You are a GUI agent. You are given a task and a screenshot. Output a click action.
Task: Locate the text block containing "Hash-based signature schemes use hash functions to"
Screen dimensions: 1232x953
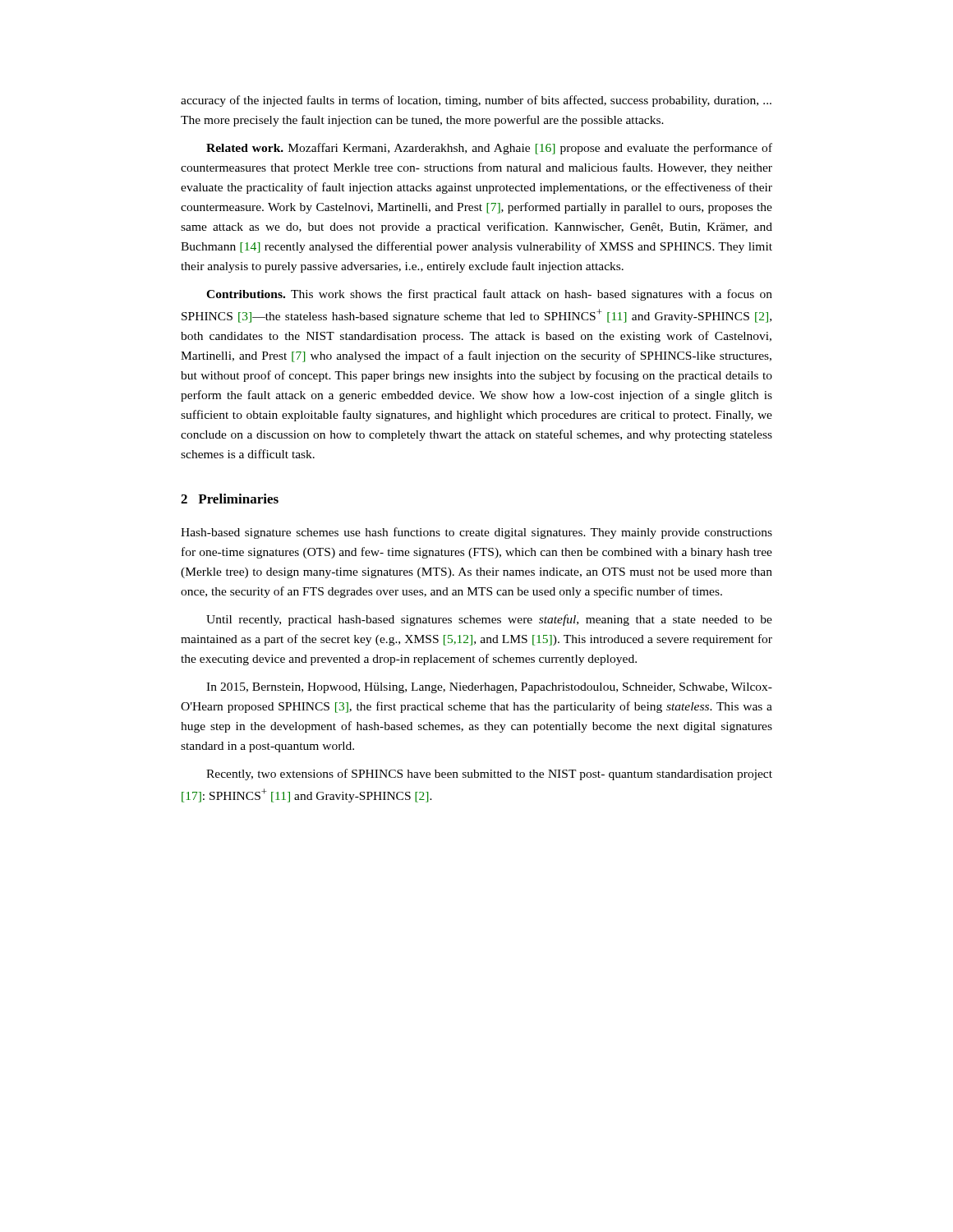pos(476,562)
